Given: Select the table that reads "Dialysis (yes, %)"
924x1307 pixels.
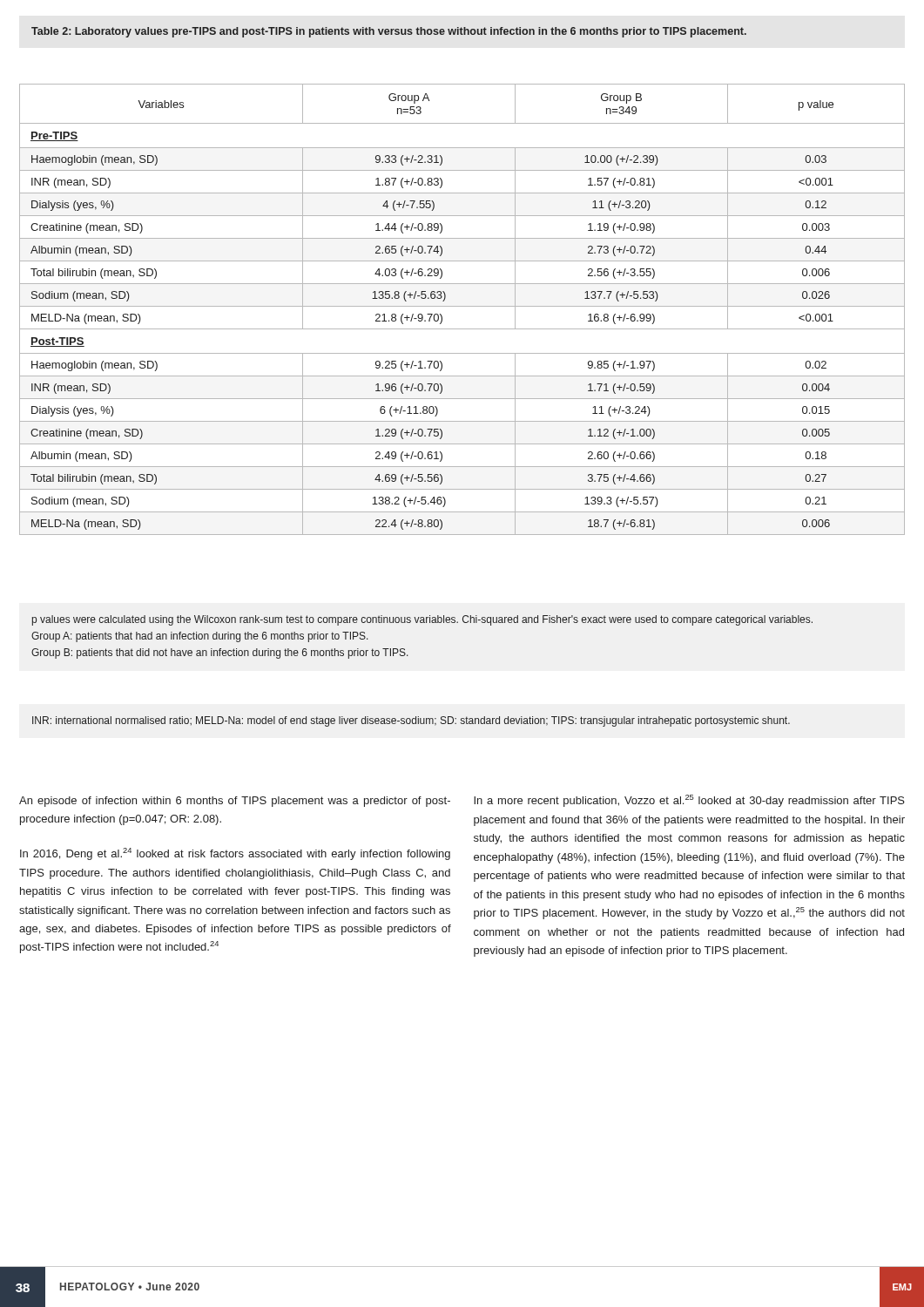Looking at the screenshot, I should (x=462, y=309).
